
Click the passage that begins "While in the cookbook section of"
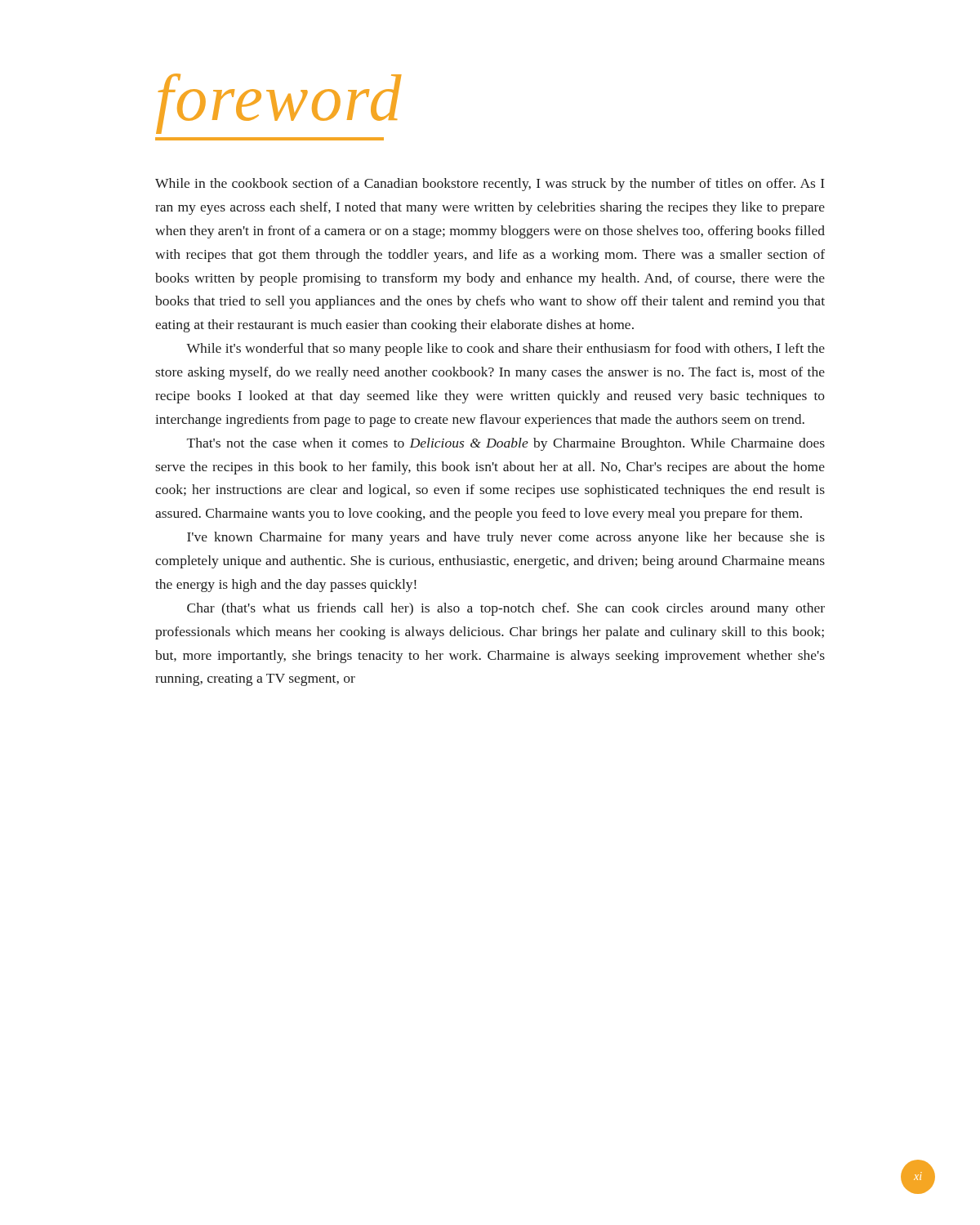click(490, 254)
